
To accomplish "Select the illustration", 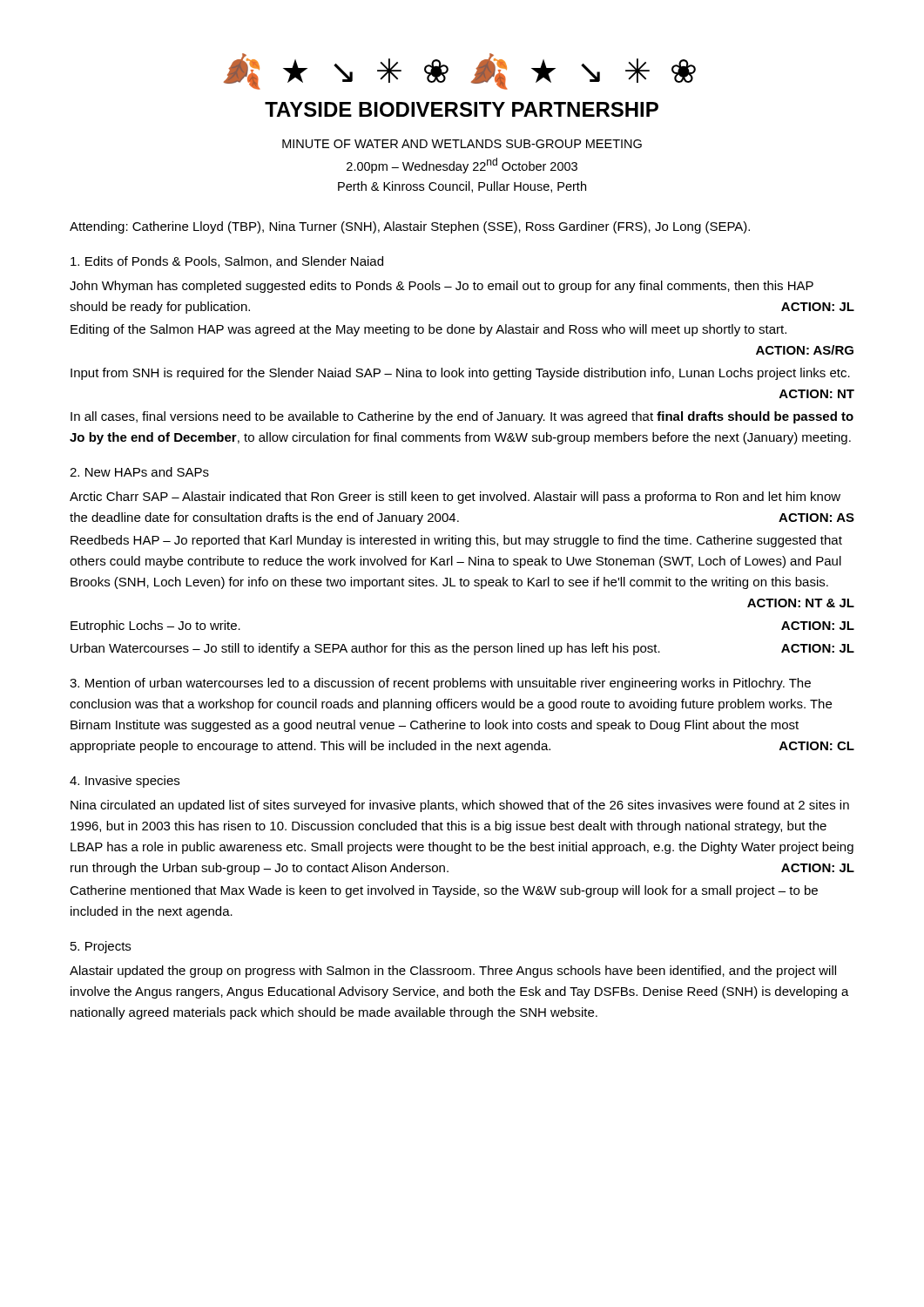I will (x=462, y=71).
